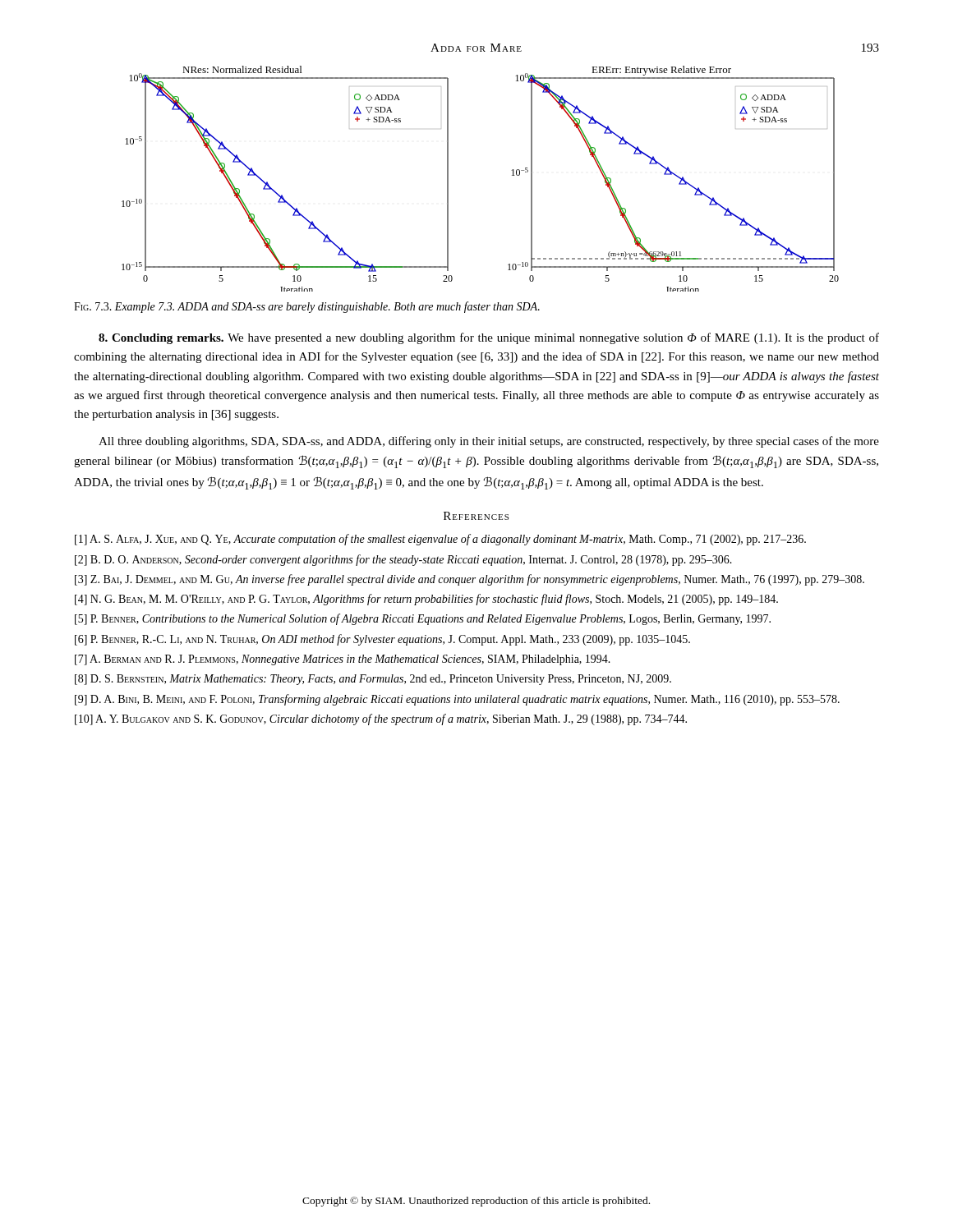
Task: Click the passage that begins "[5] P. Benner, Contributions"
Action: click(423, 619)
